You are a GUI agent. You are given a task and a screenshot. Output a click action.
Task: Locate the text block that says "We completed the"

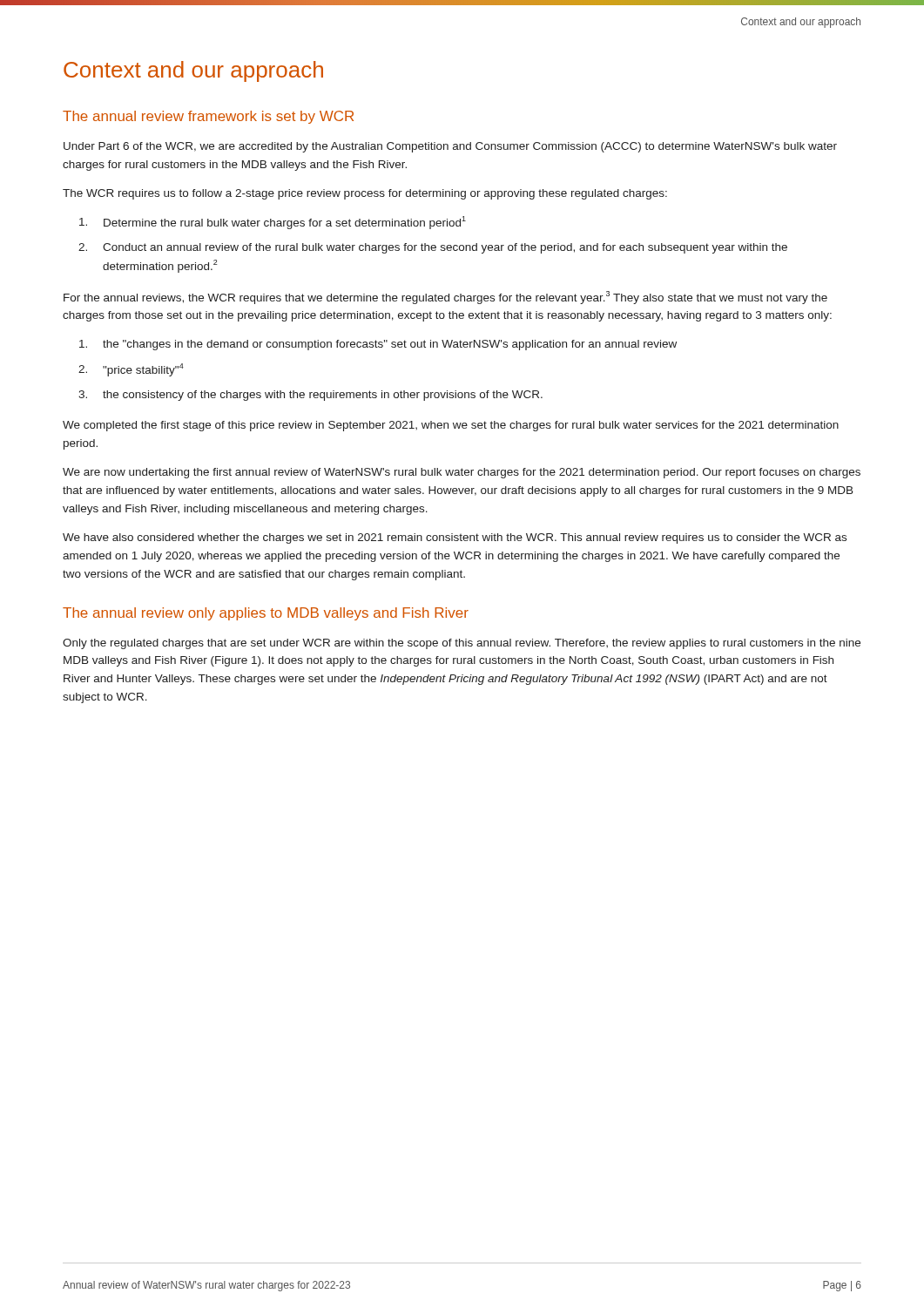click(x=451, y=434)
